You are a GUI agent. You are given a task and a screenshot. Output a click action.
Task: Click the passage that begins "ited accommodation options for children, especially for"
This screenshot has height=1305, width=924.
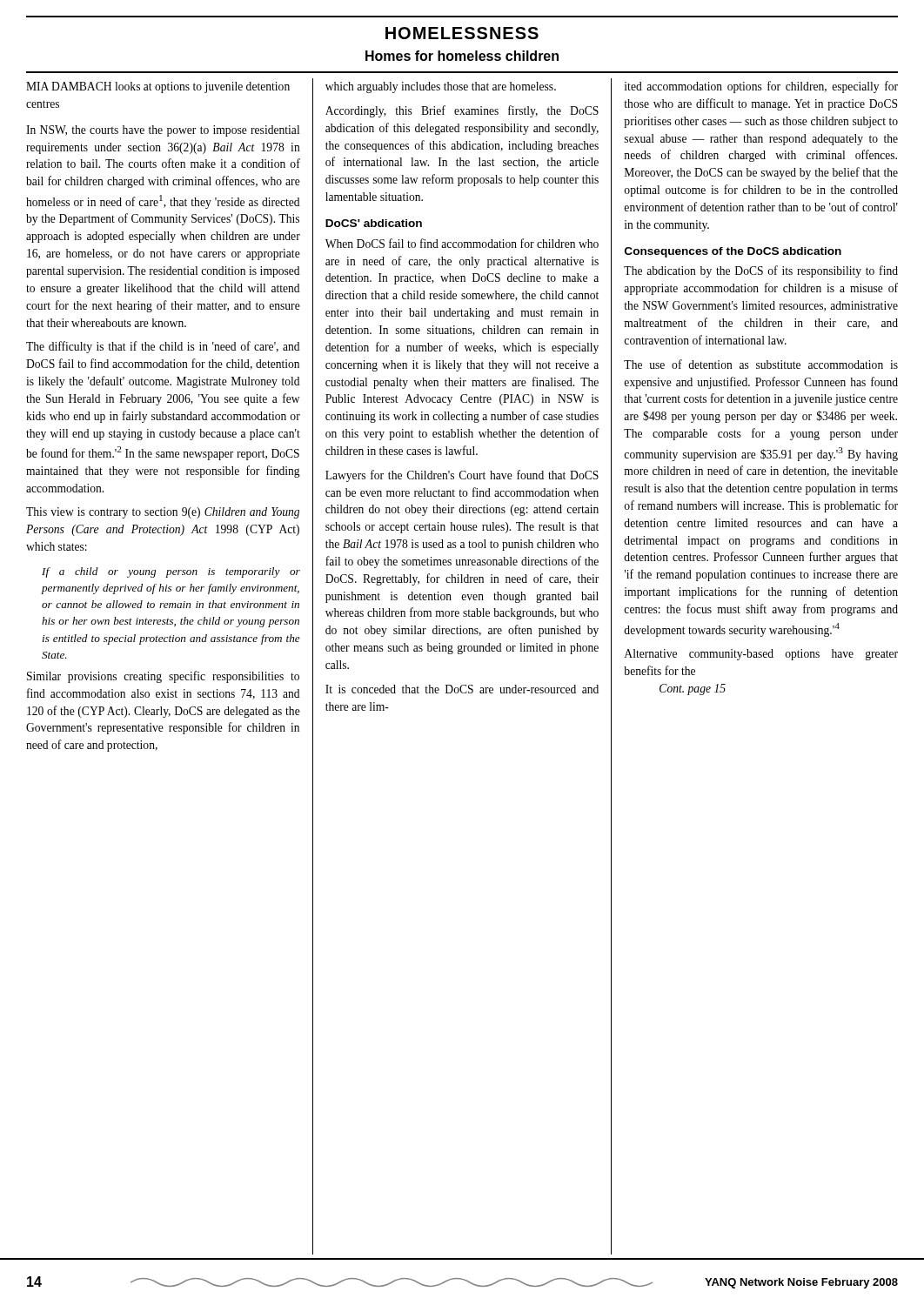click(761, 156)
